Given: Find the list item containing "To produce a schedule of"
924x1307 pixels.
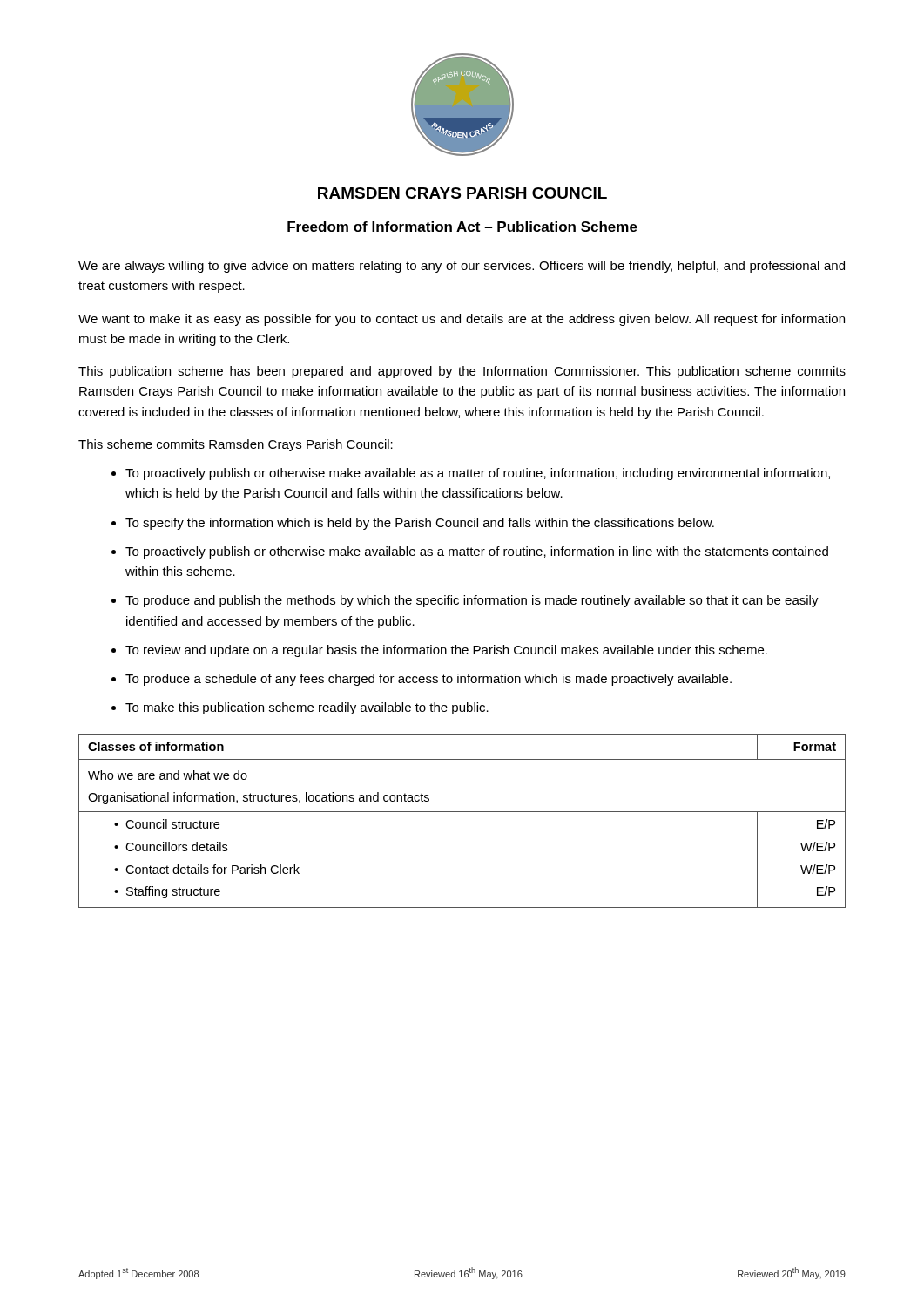Looking at the screenshot, I should (429, 678).
